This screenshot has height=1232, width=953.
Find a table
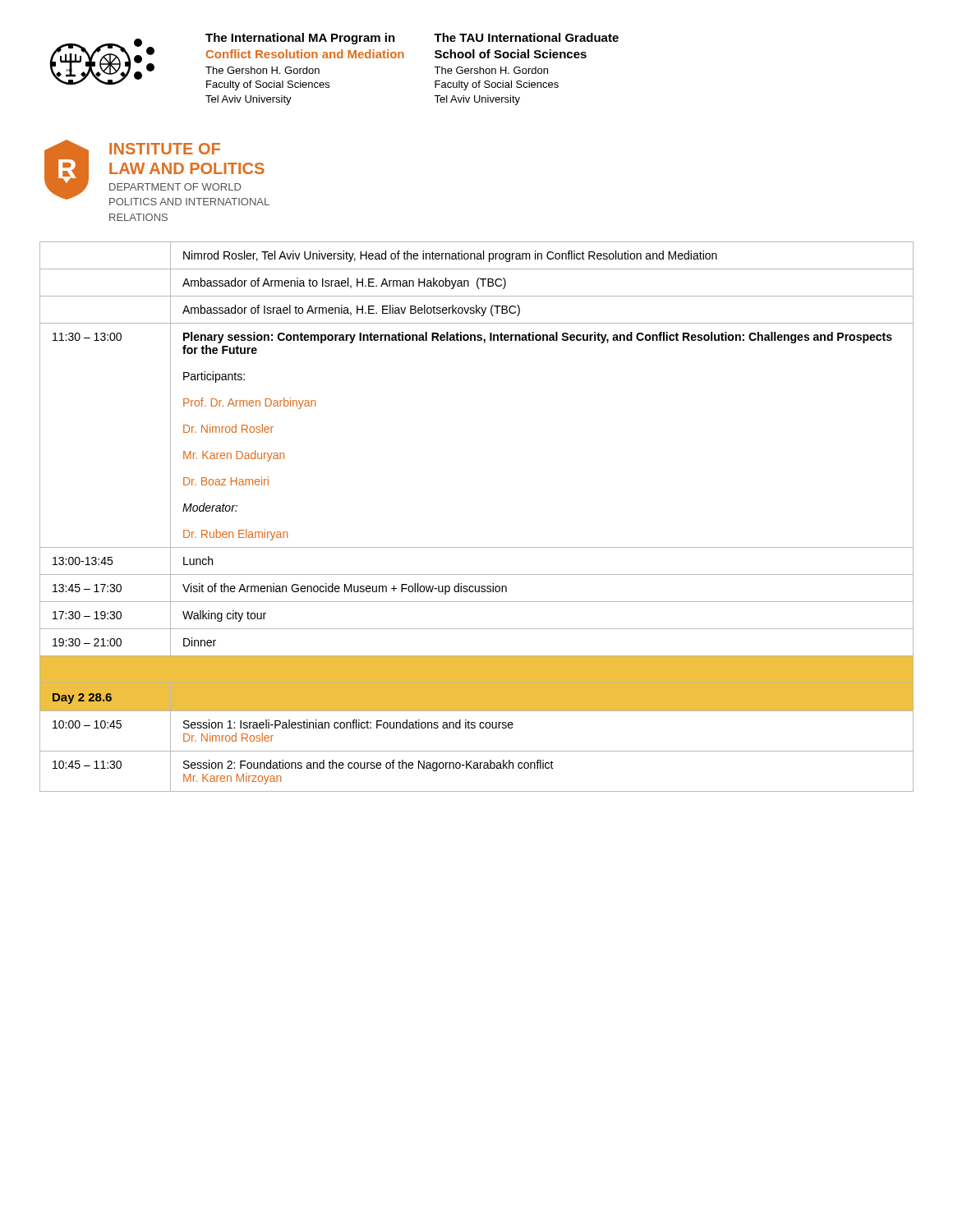coord(476,512)
